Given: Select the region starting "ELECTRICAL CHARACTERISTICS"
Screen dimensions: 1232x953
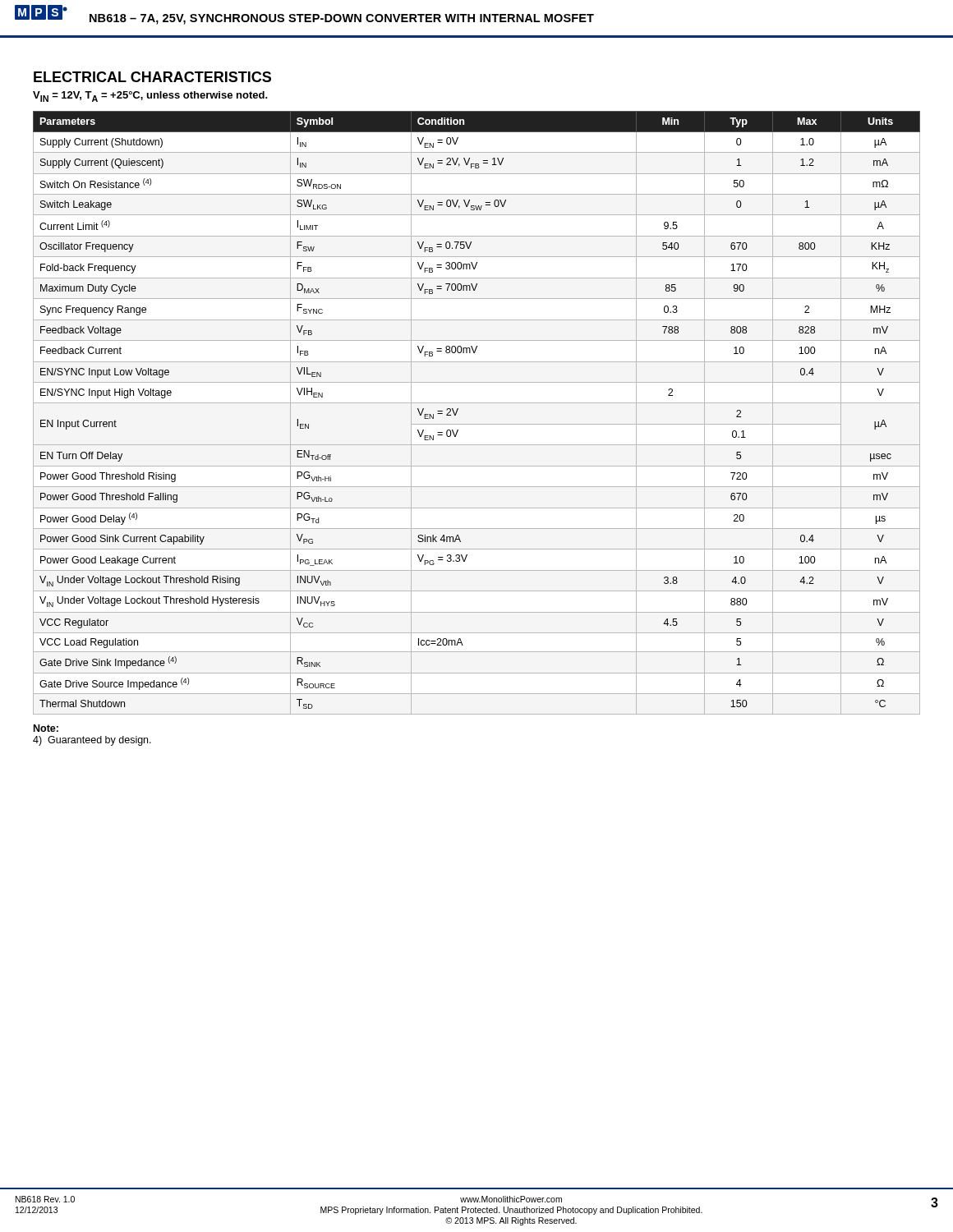Looking at the screenshot, I should (x=152, y=77).
